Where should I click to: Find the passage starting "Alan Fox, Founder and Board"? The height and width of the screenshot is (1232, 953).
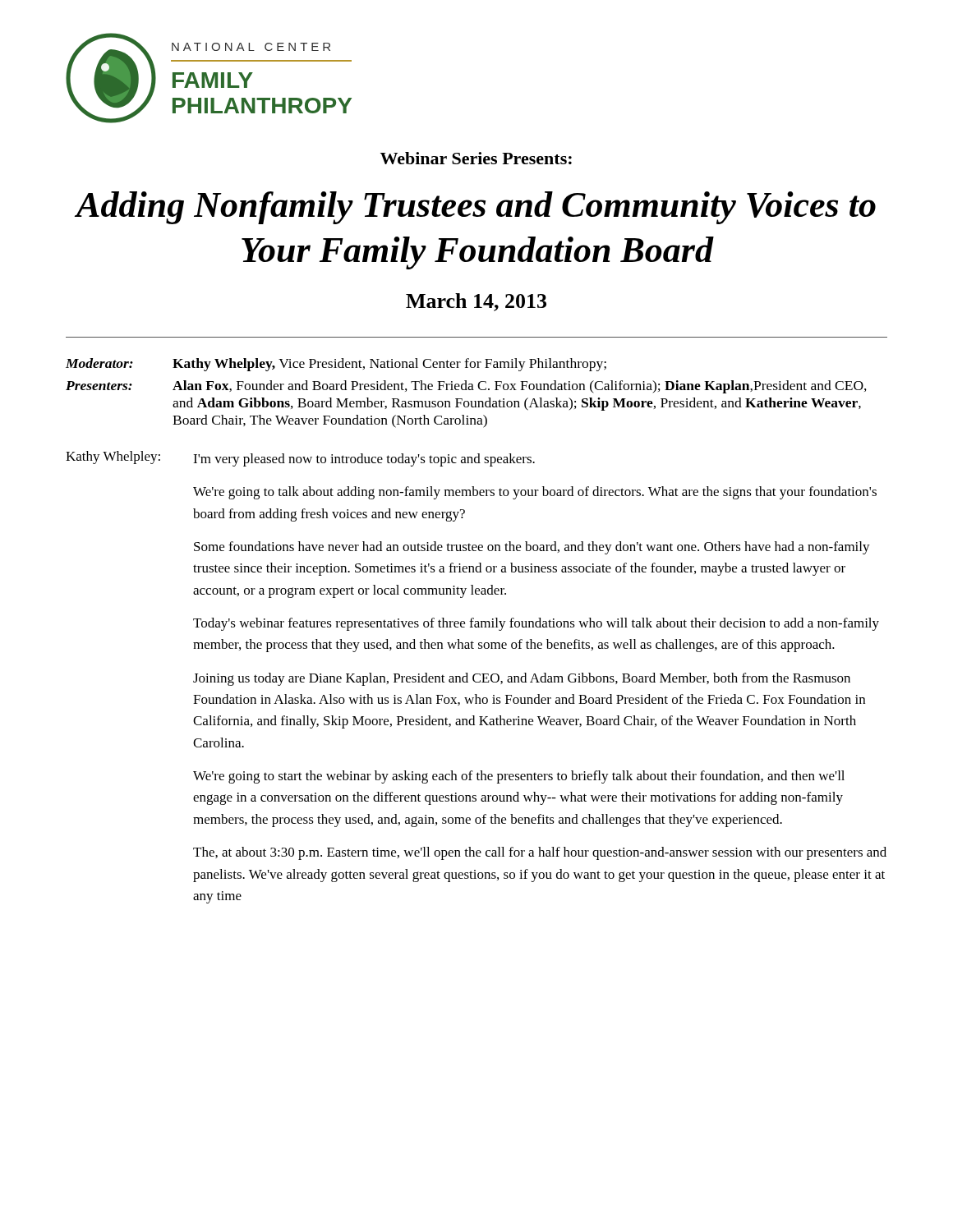click(520, 402)
